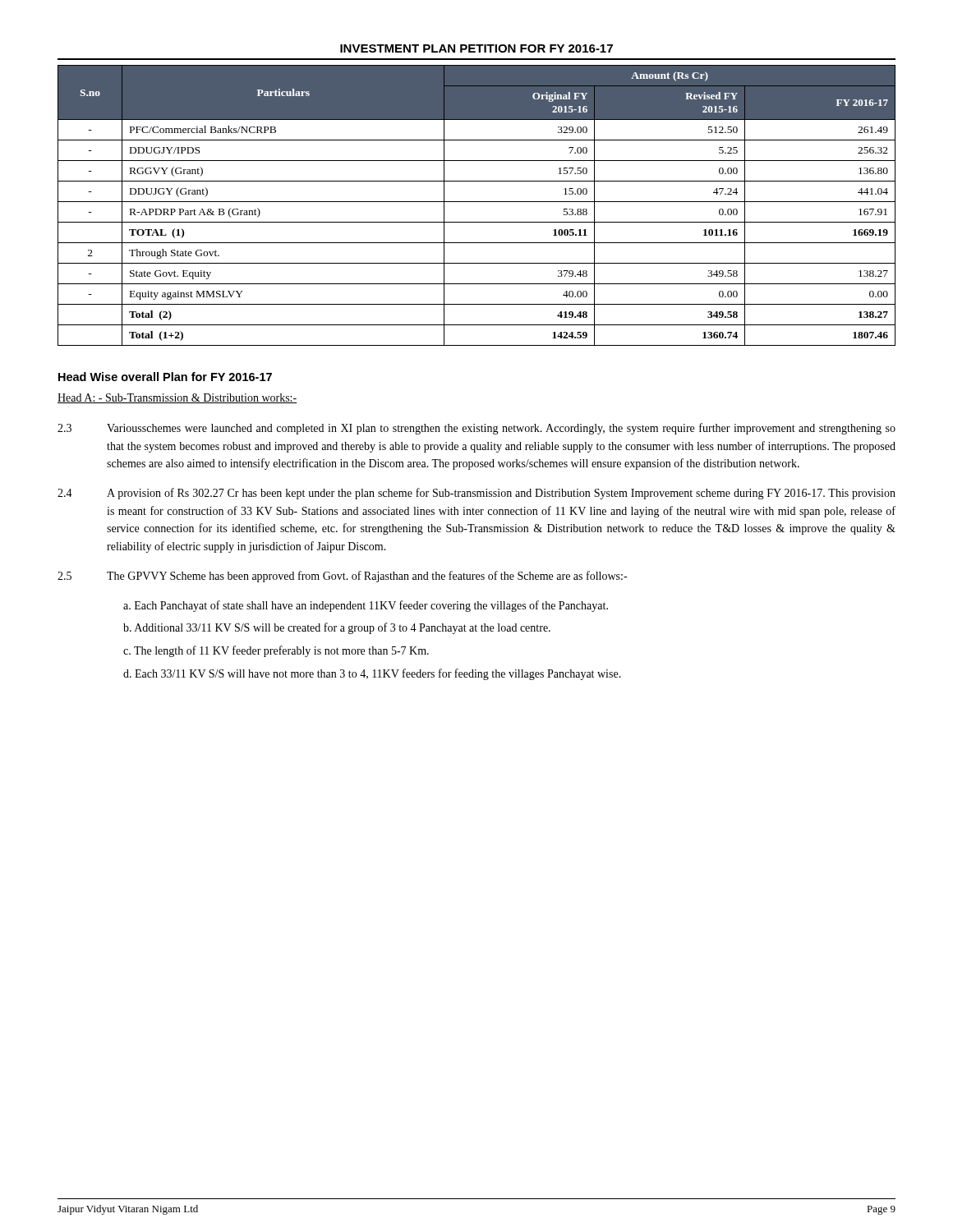
Task: Find the block starting "d. Each 33/11 KV"
Action: pyautogui.click(x=372, y=674)
